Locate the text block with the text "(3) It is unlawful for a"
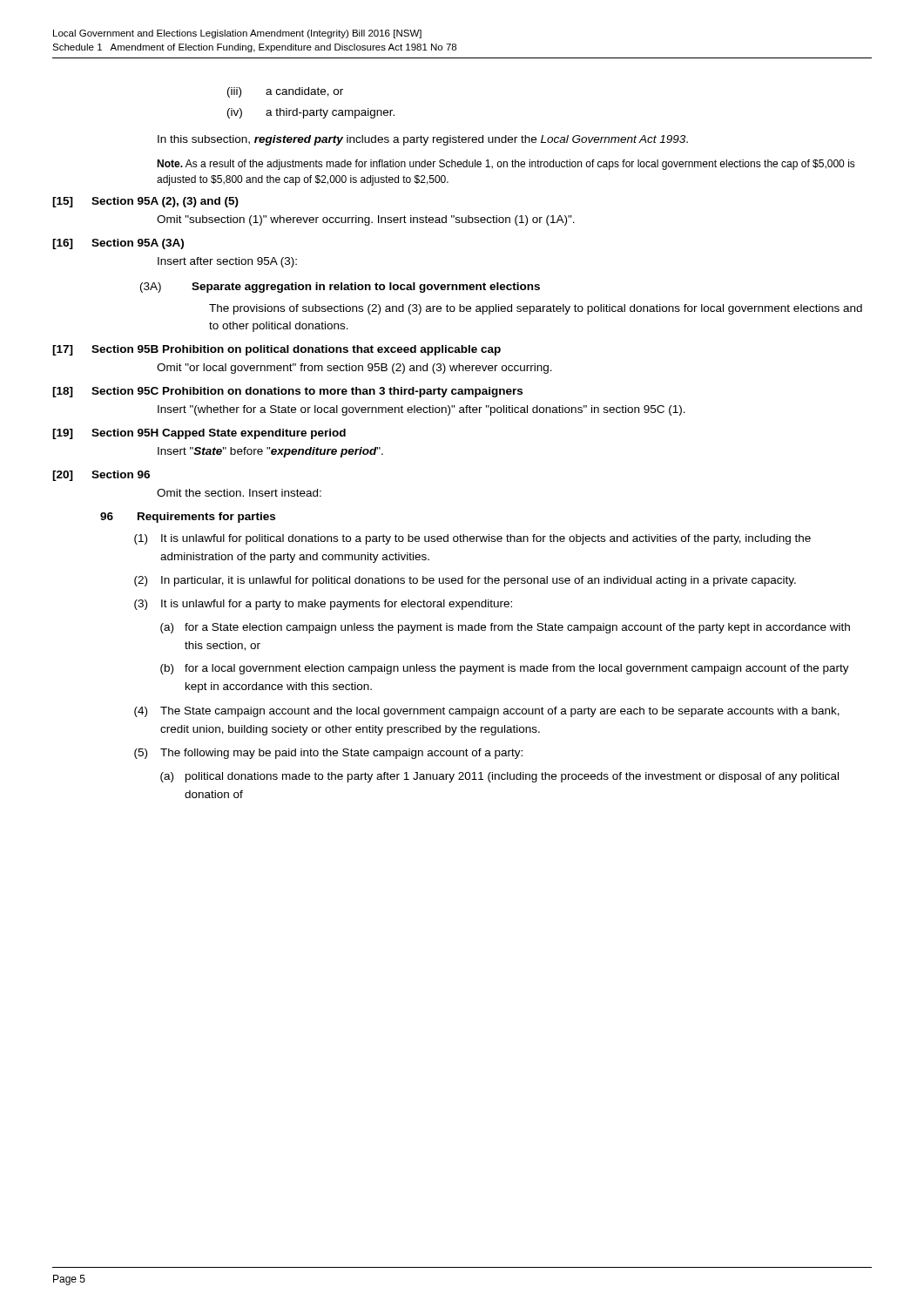This screenshot has width=924, height=1307. 486,604
